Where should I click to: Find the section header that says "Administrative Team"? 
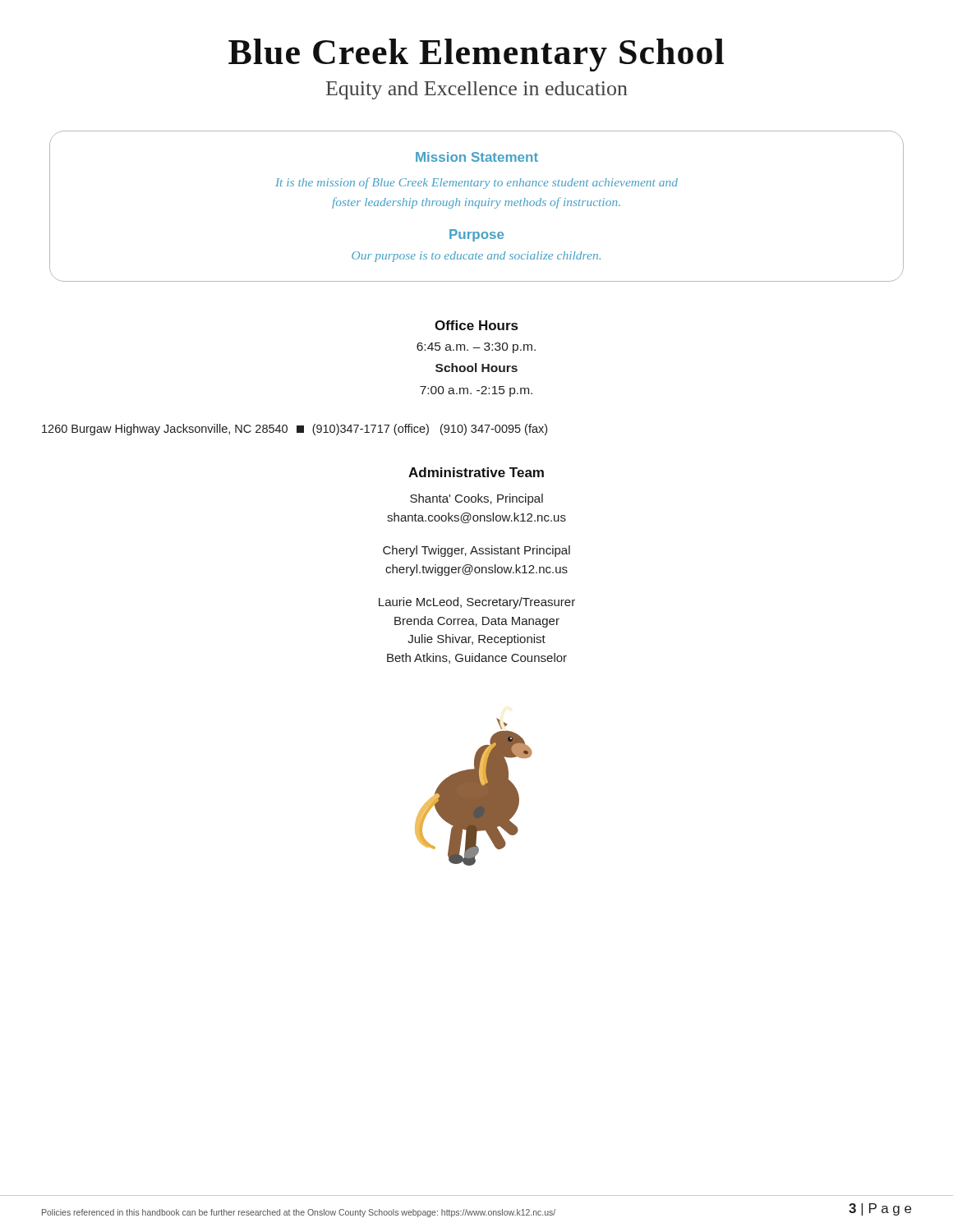click(x=476, y=473)
